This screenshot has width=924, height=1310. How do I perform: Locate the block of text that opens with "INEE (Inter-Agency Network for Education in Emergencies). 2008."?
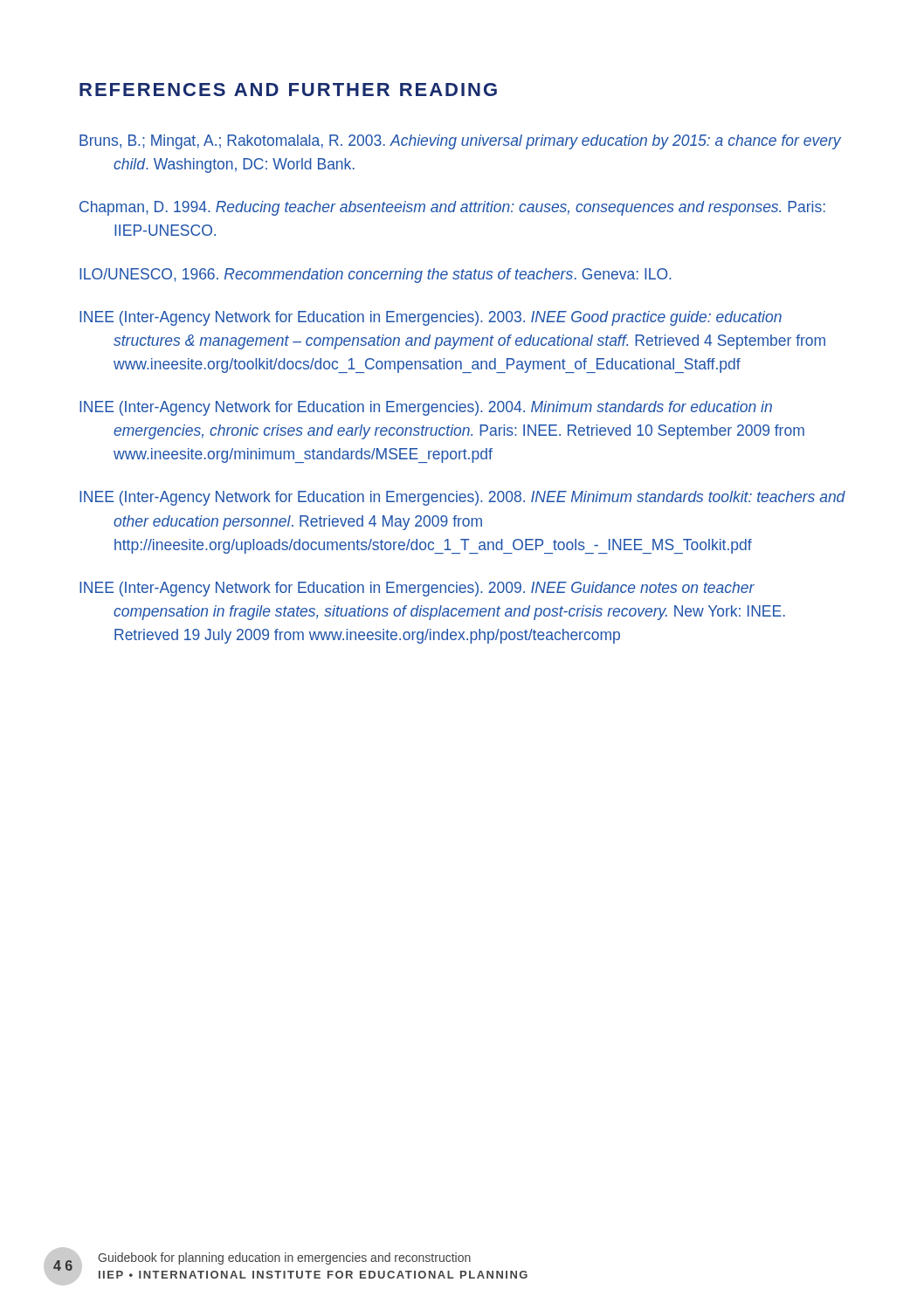coord(462,521)
